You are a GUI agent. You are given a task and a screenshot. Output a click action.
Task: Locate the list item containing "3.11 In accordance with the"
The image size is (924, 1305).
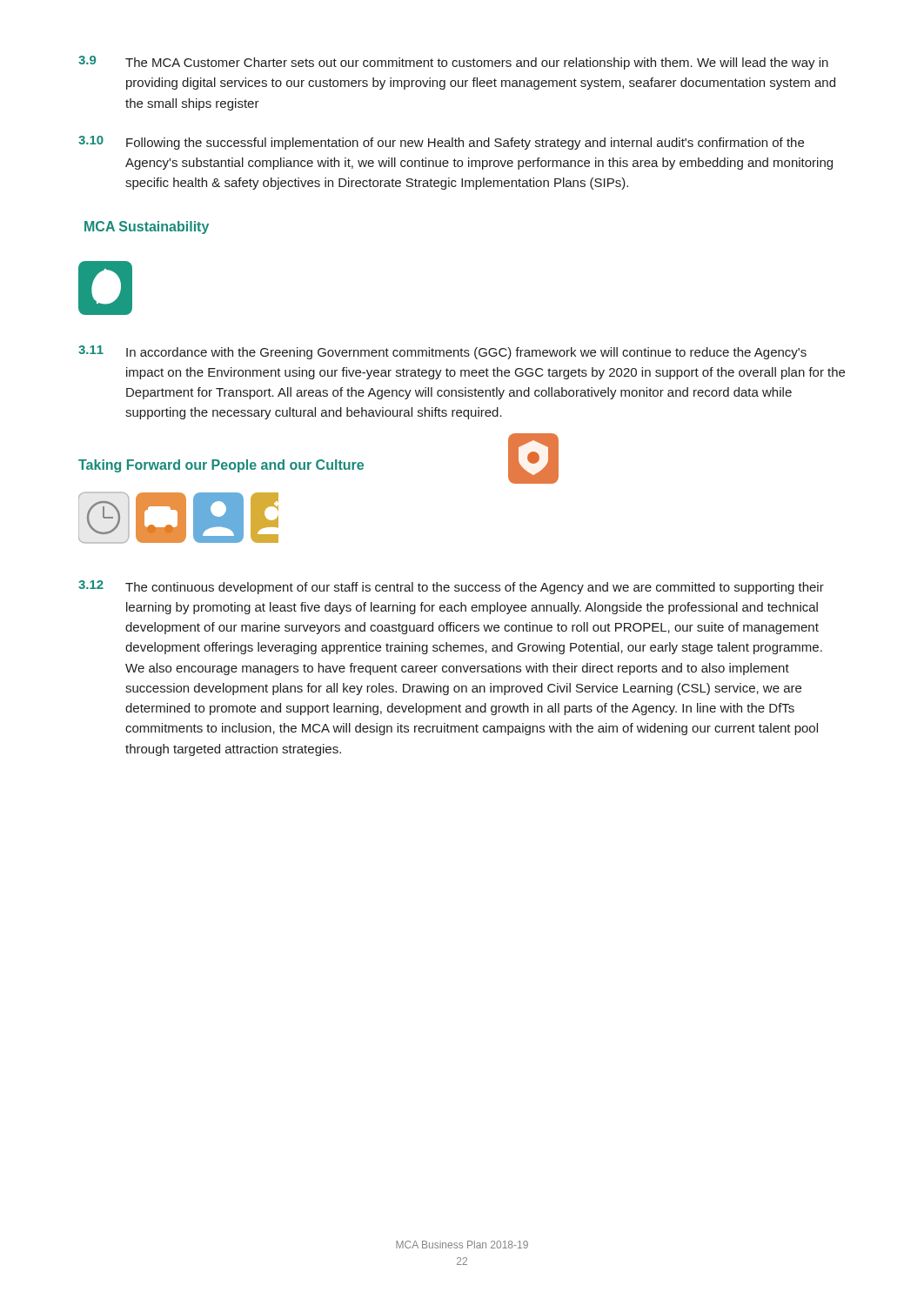click(462, 382)
